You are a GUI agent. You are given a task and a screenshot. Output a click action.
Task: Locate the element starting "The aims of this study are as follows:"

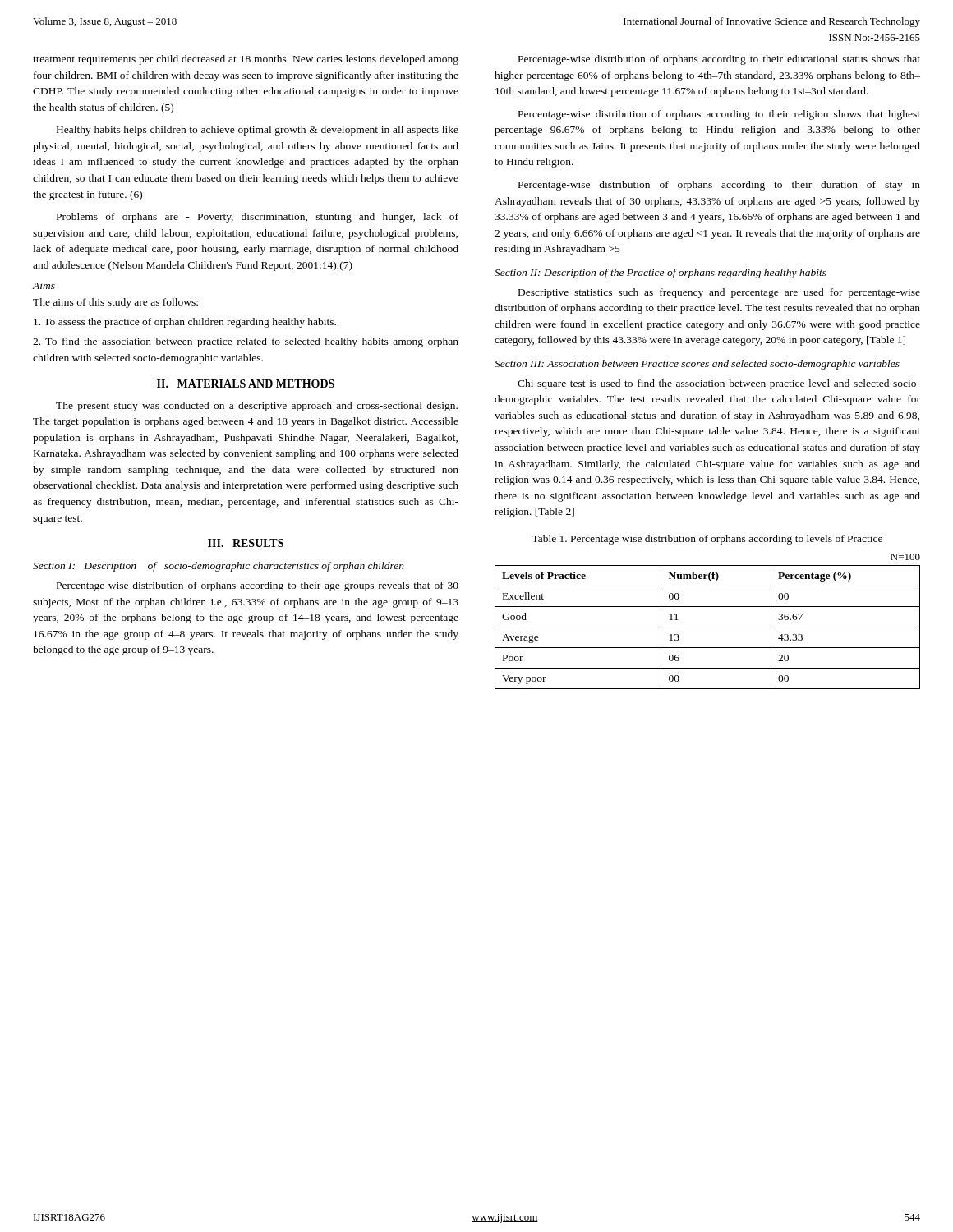[115, 303]
